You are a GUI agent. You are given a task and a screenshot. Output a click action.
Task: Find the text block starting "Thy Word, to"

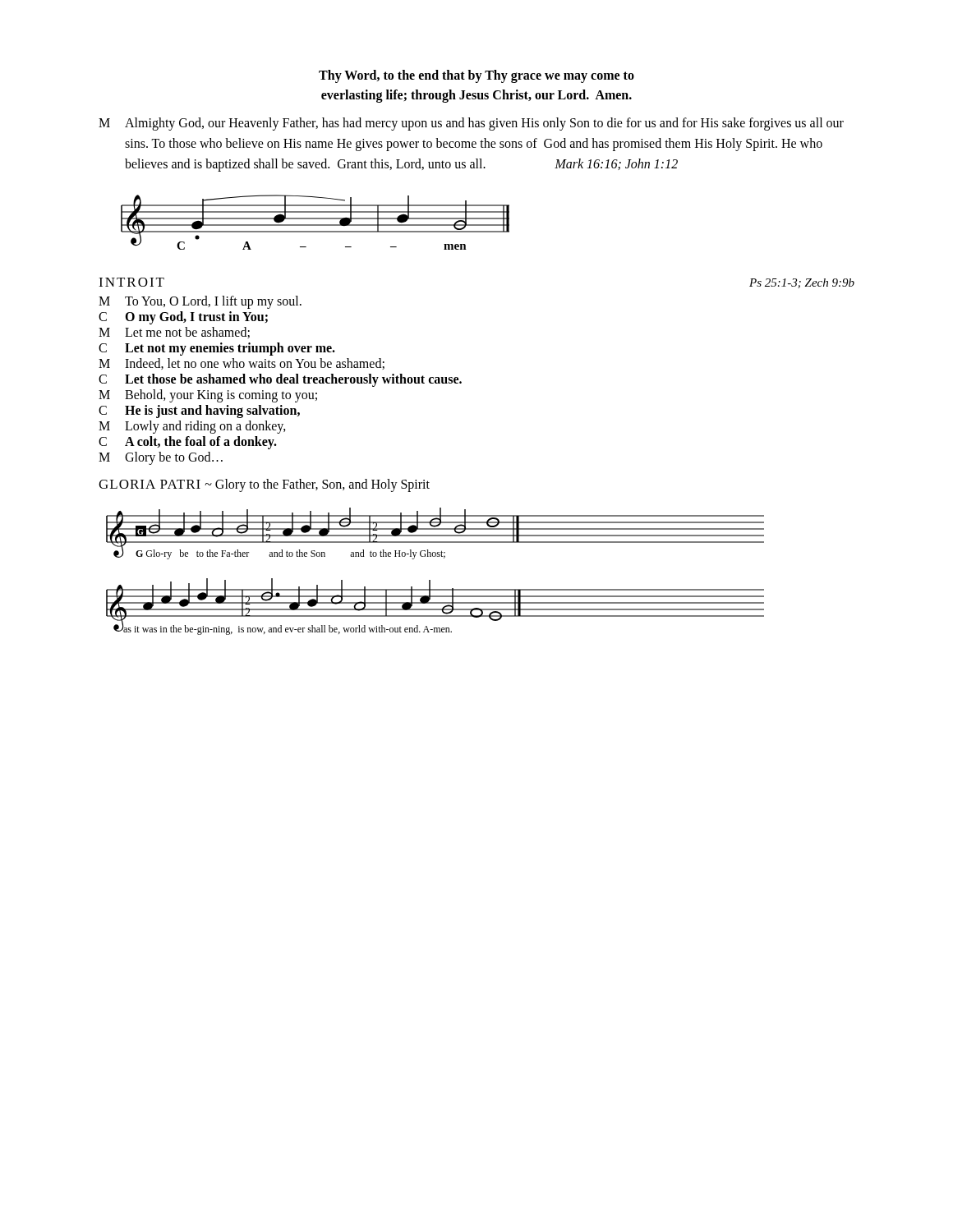[476, 85]
